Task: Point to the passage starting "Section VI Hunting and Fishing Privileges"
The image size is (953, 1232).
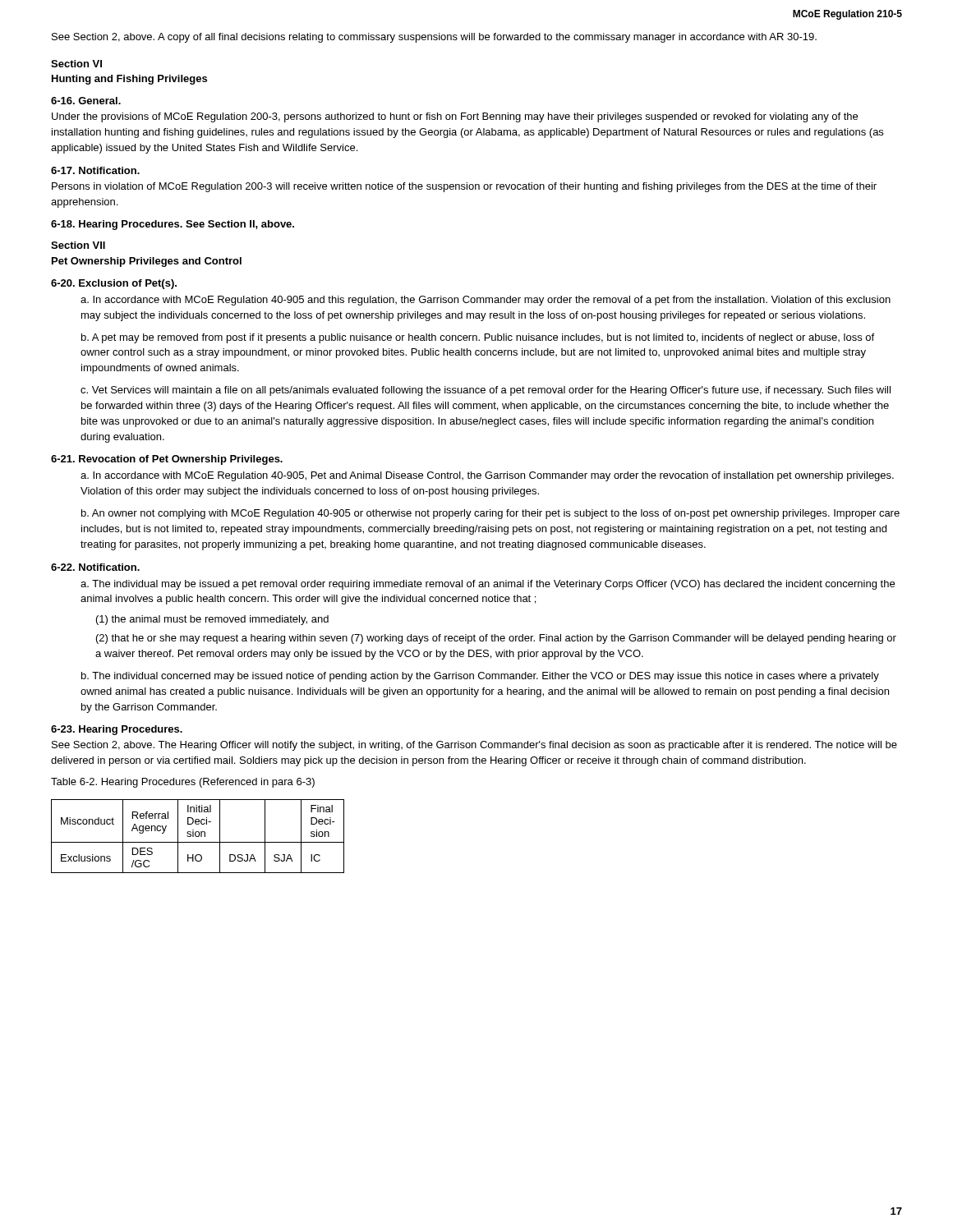Action: [129, 71]
